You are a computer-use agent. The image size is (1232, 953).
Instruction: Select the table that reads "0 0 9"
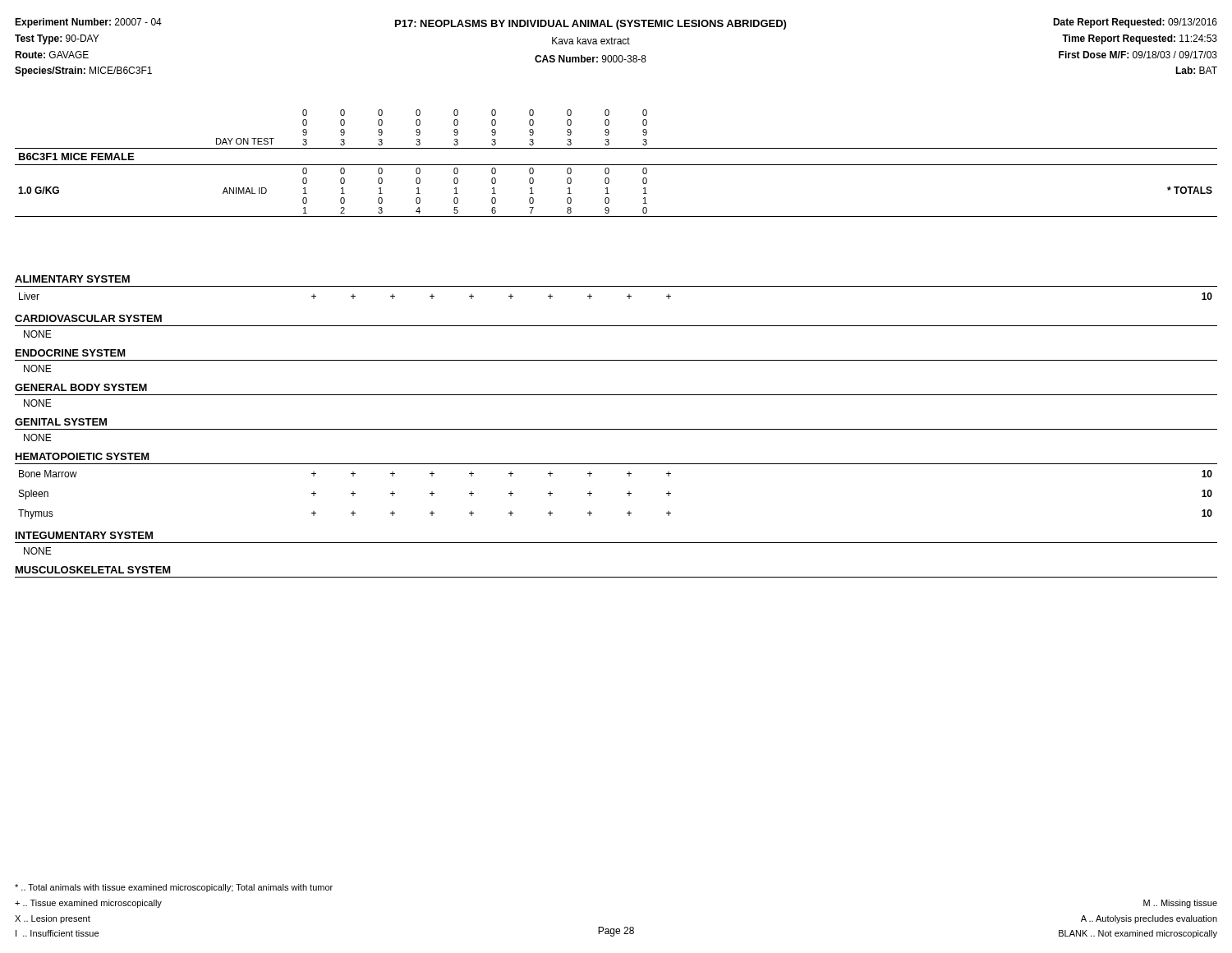click(x=616, y=162)
